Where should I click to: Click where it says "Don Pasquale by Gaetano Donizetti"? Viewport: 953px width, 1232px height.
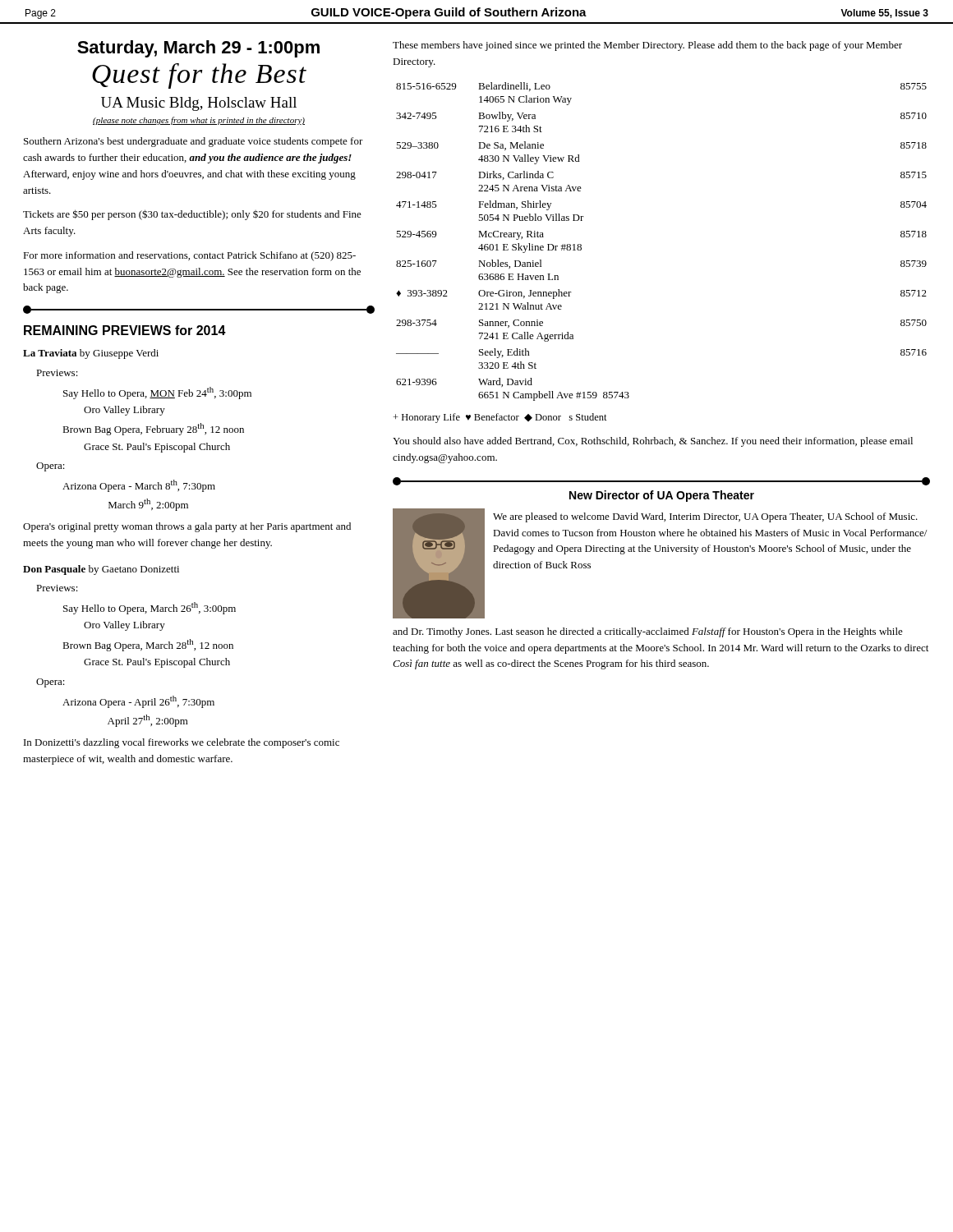(x=101, y=569)
